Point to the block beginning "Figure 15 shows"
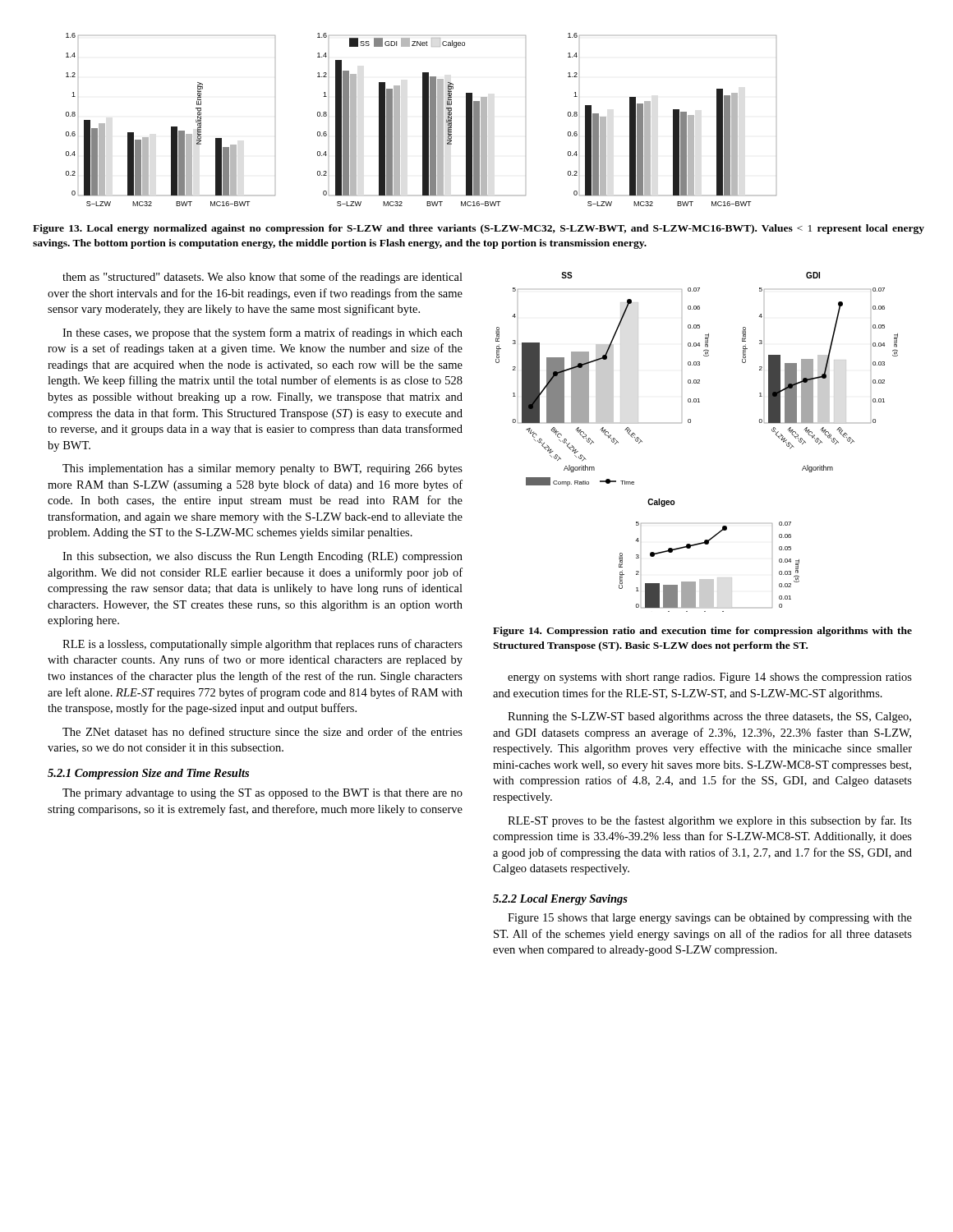Viewport: 953px width, 1232px height. pyautogui.click(x=702, y=934)
